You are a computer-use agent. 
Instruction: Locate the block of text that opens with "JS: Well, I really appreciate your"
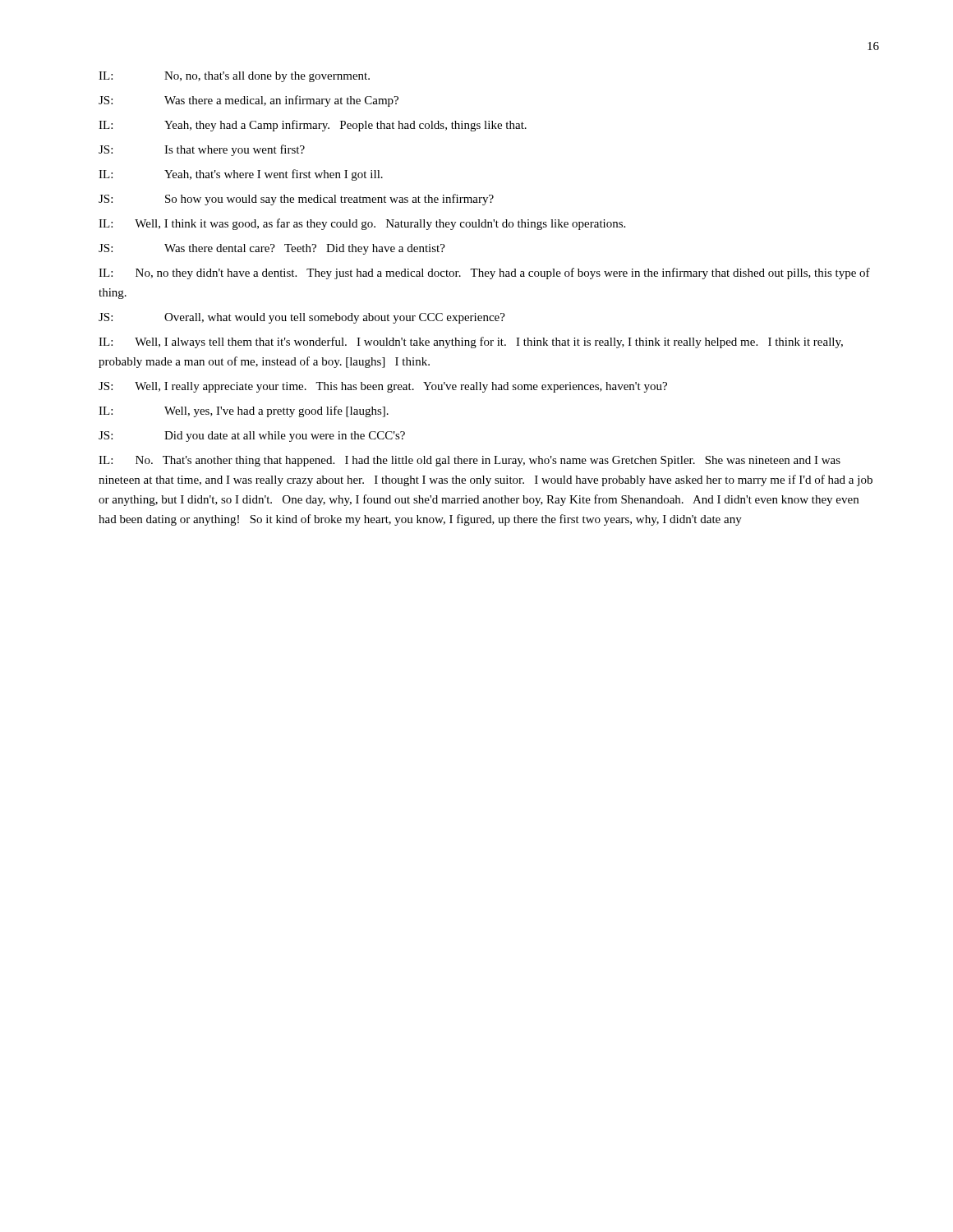[383, 386]
